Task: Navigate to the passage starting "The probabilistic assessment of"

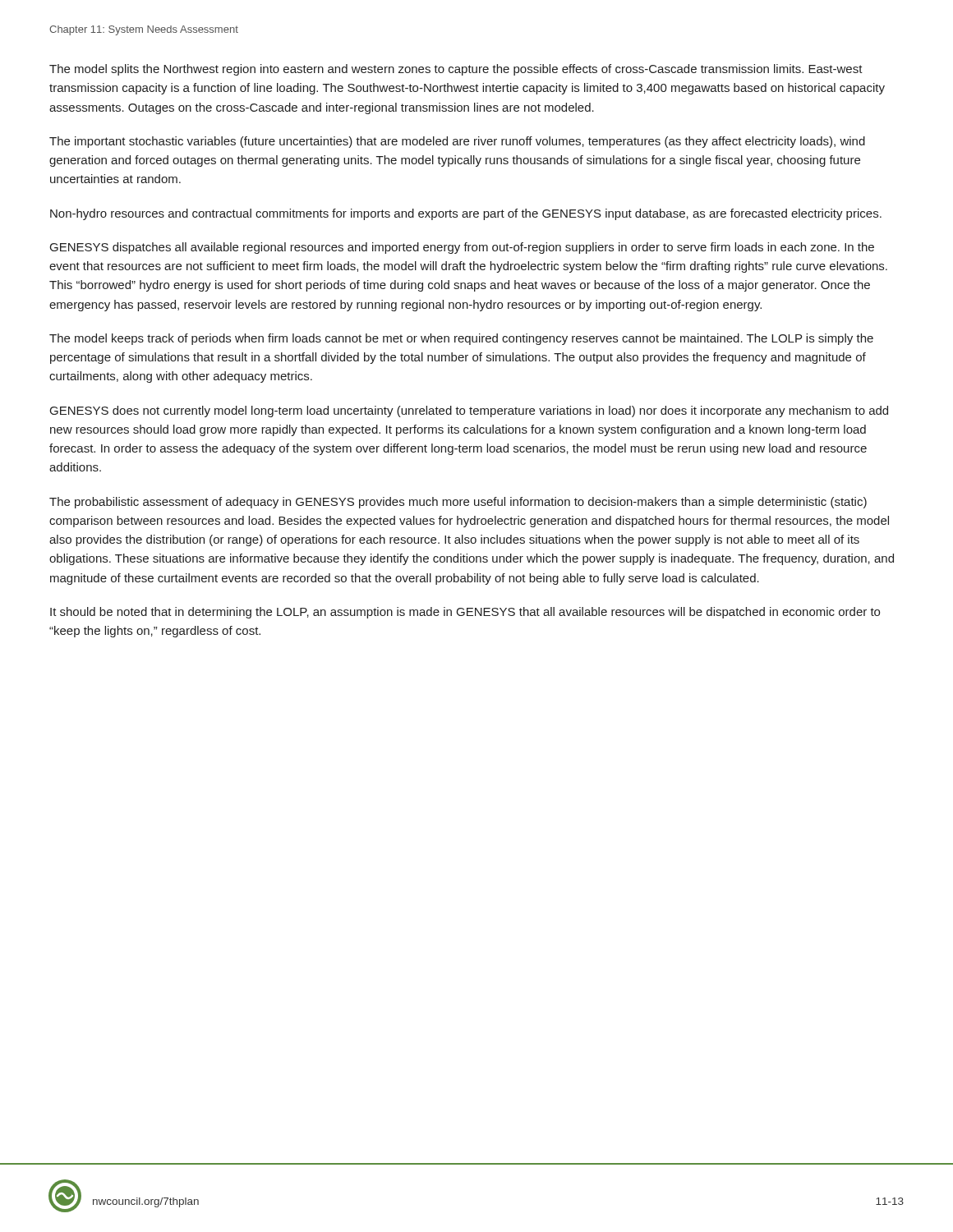Action: tap(476, 539)
